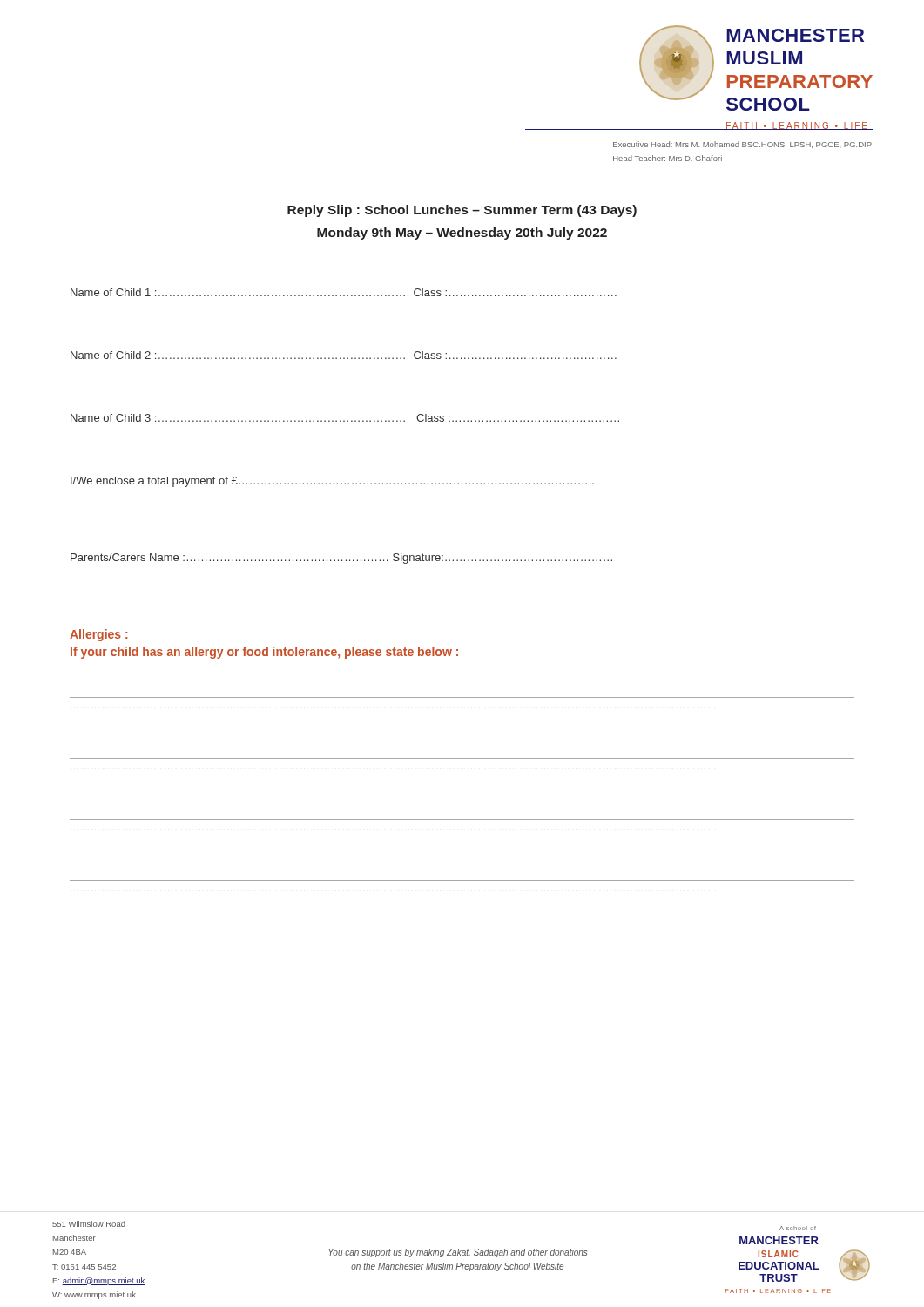Locate the region starting "Executive Head: Mrs"
The width and height of the screenshot is (924, 1307).
[x=742, y=151]
